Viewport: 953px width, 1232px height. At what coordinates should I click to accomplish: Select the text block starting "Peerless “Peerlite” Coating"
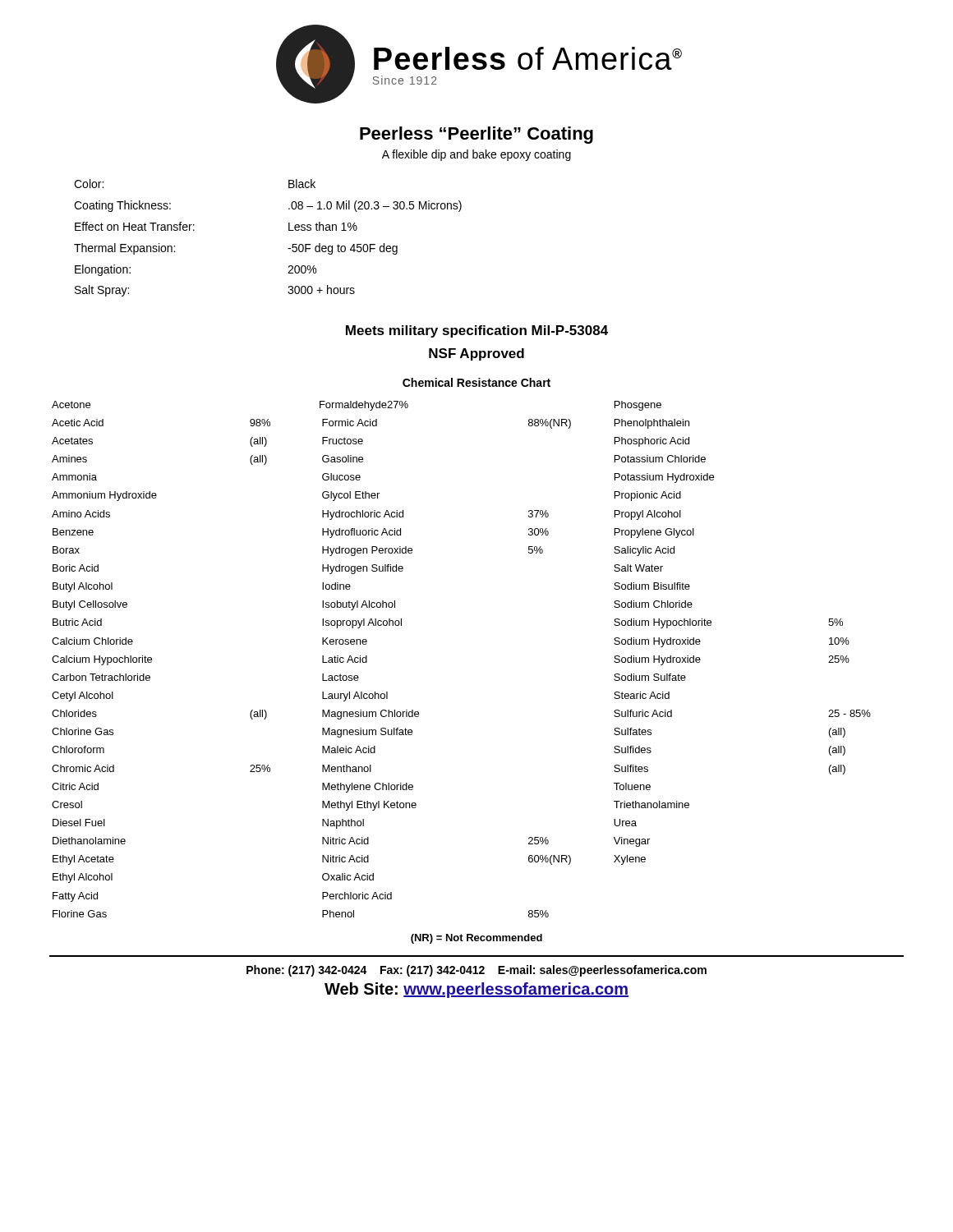pyautogui.click(x=476, y=133)
